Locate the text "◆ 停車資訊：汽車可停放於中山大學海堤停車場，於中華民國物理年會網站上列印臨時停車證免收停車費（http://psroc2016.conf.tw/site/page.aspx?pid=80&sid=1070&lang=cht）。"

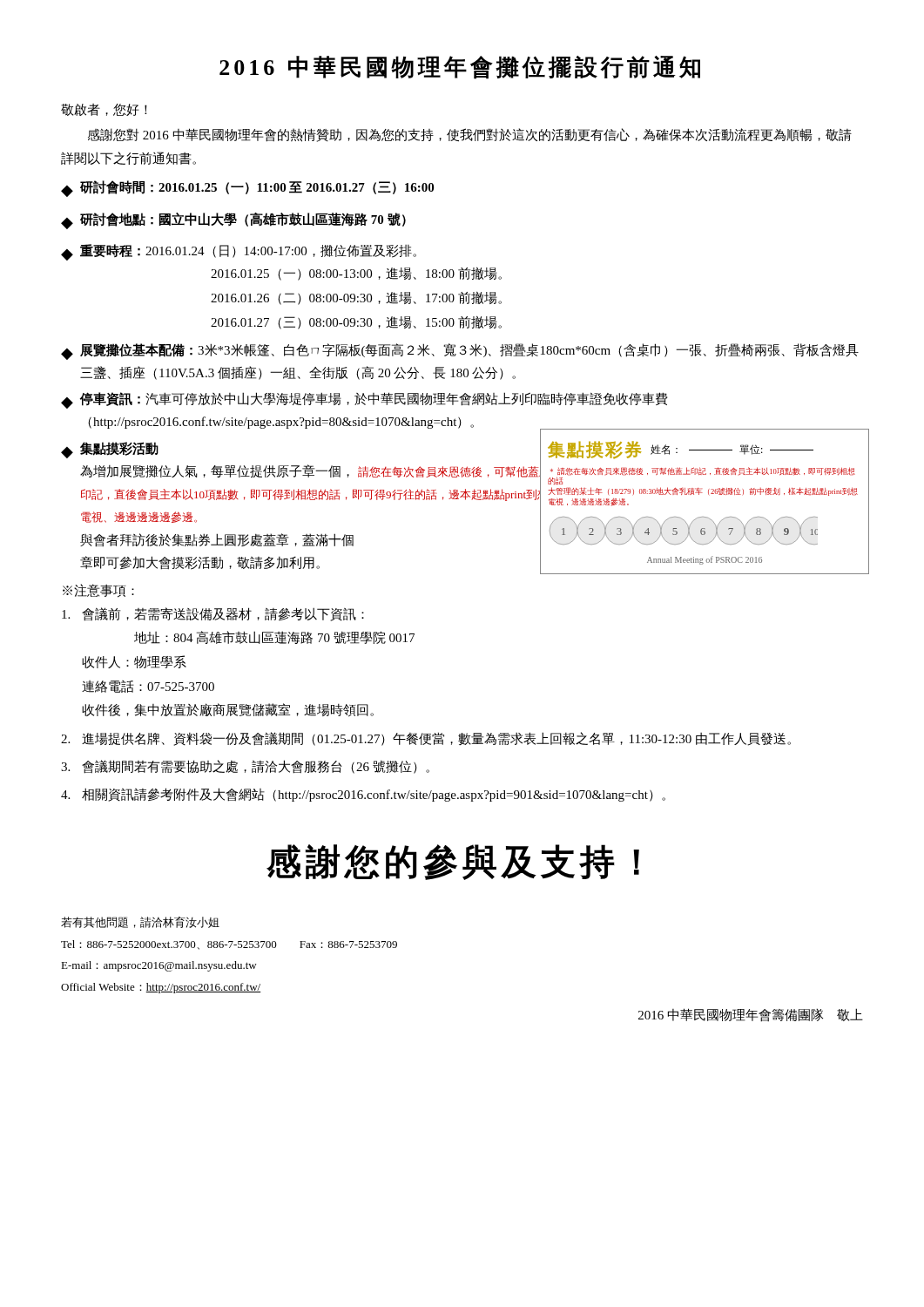point(462,411)
